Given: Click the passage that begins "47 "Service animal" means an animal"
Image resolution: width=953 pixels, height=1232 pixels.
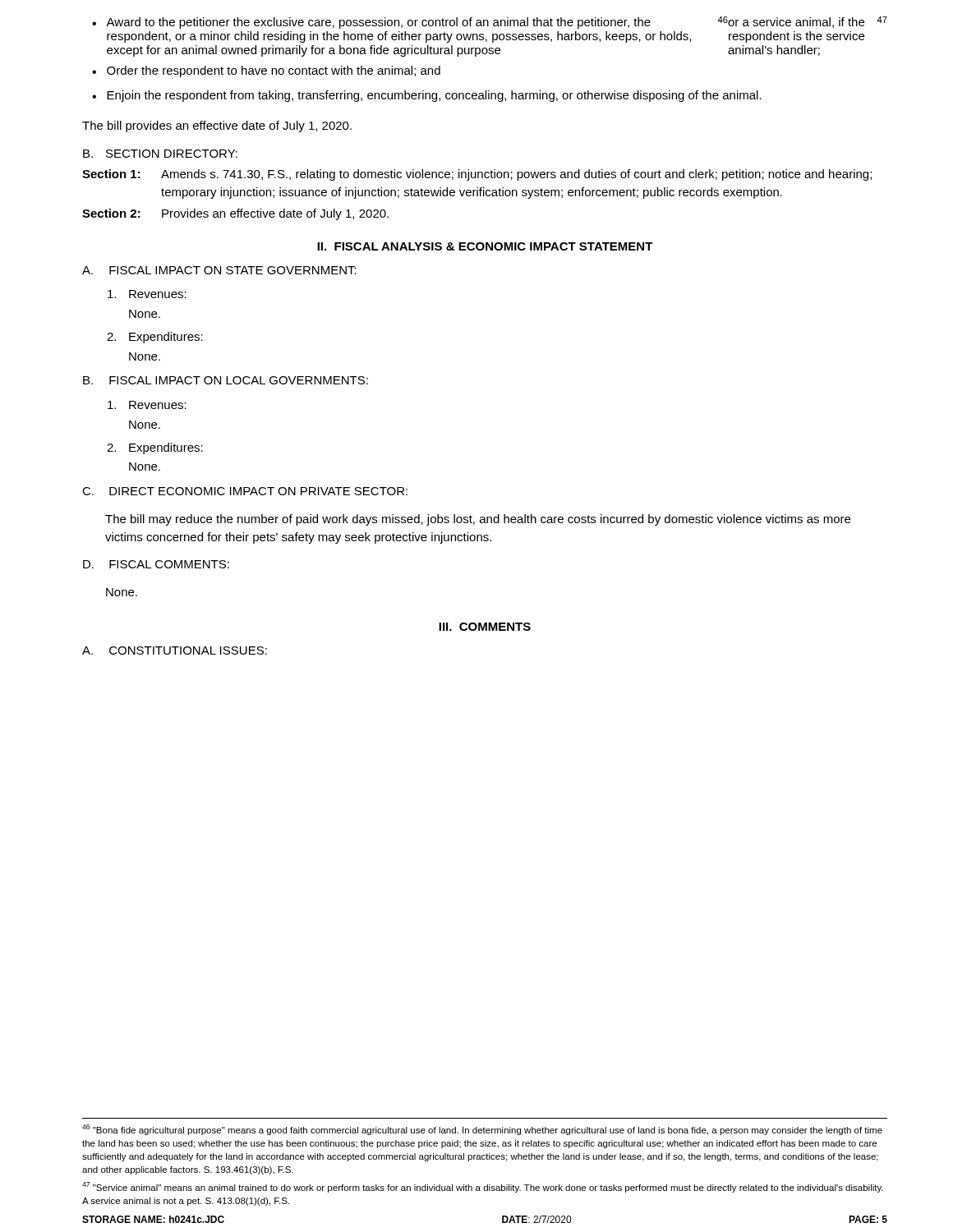Looking at the screenshot, I should 483,1193.
